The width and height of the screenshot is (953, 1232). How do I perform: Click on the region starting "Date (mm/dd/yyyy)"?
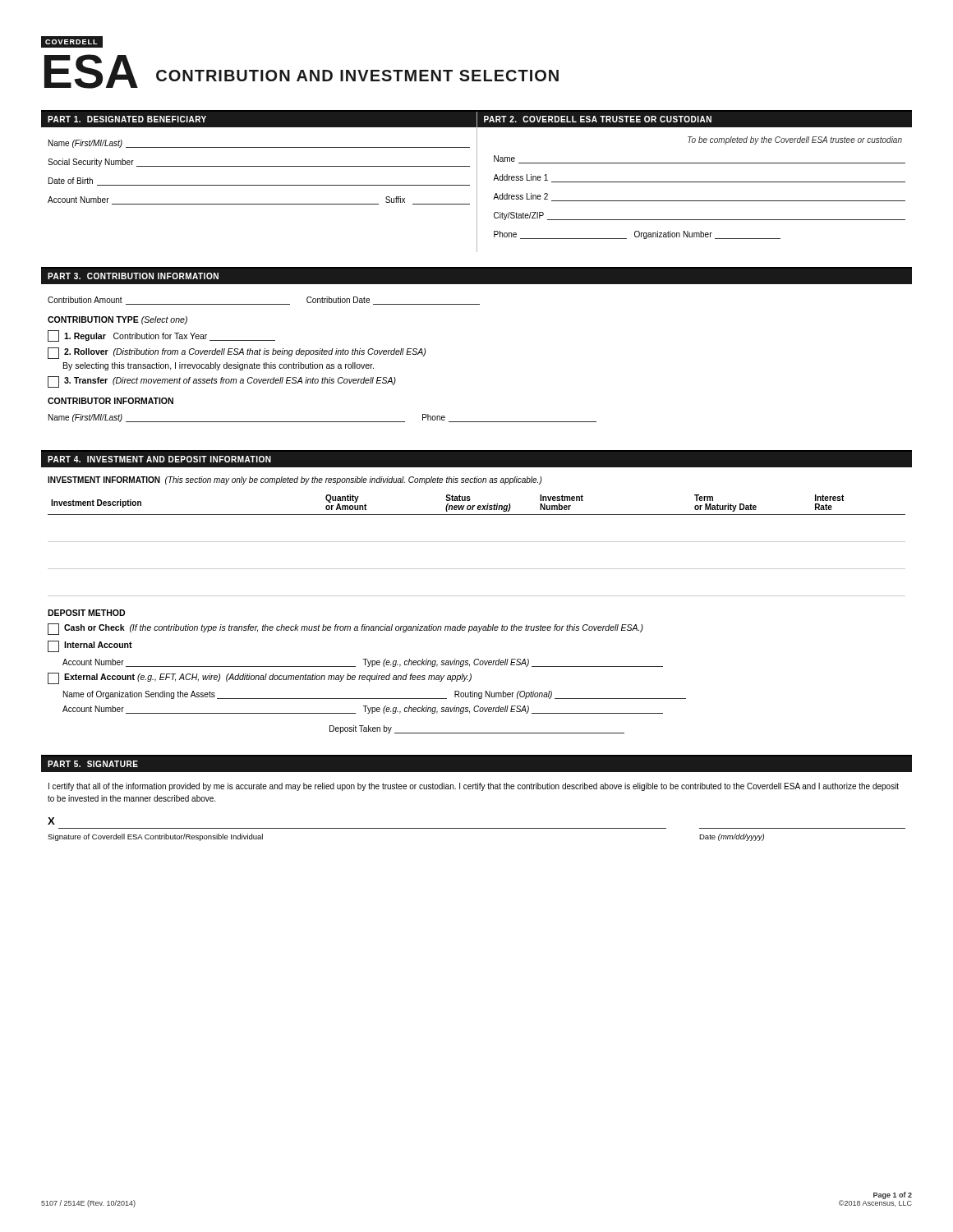coord(732,837)
